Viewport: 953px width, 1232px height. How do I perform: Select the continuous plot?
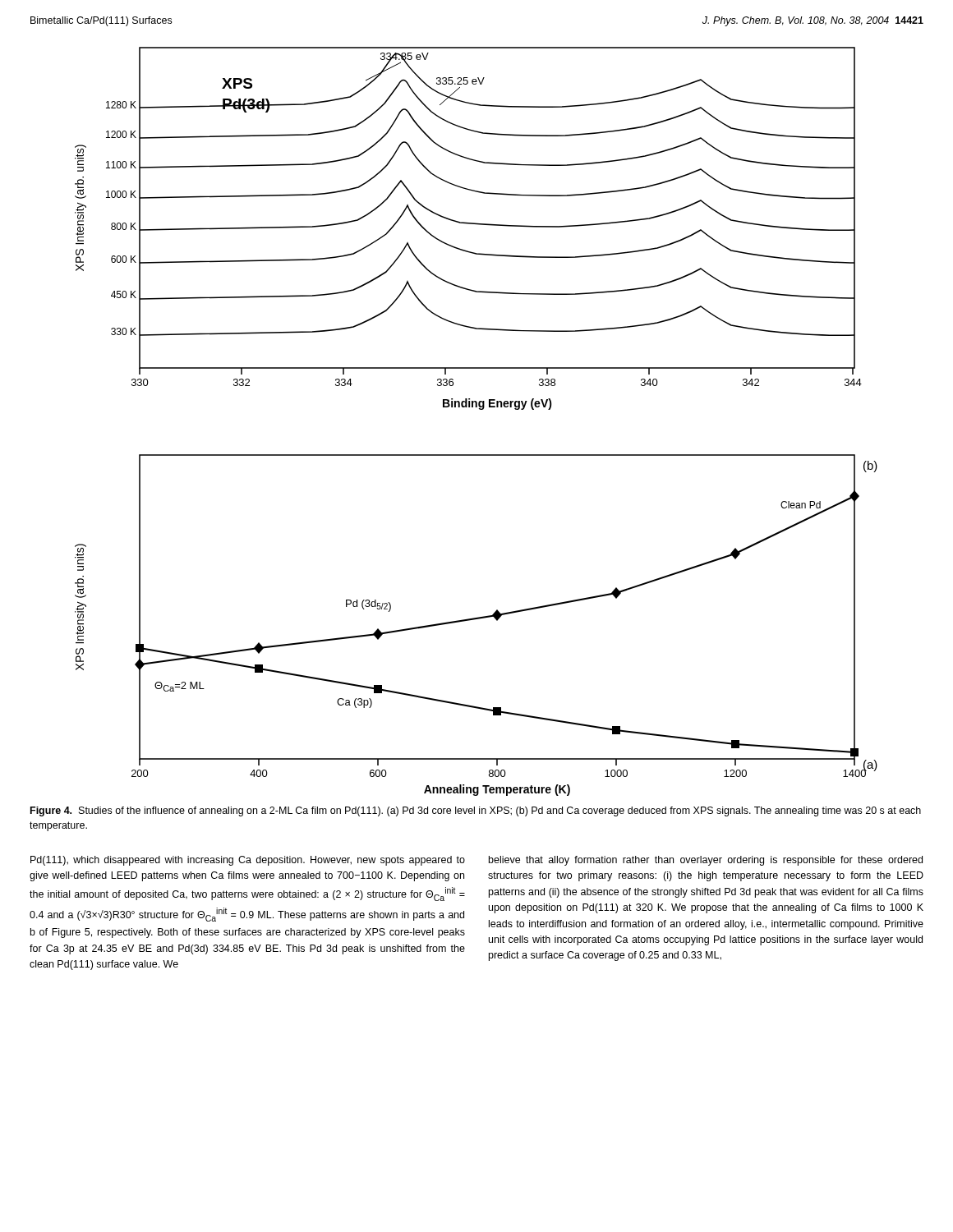click(476, 237)
